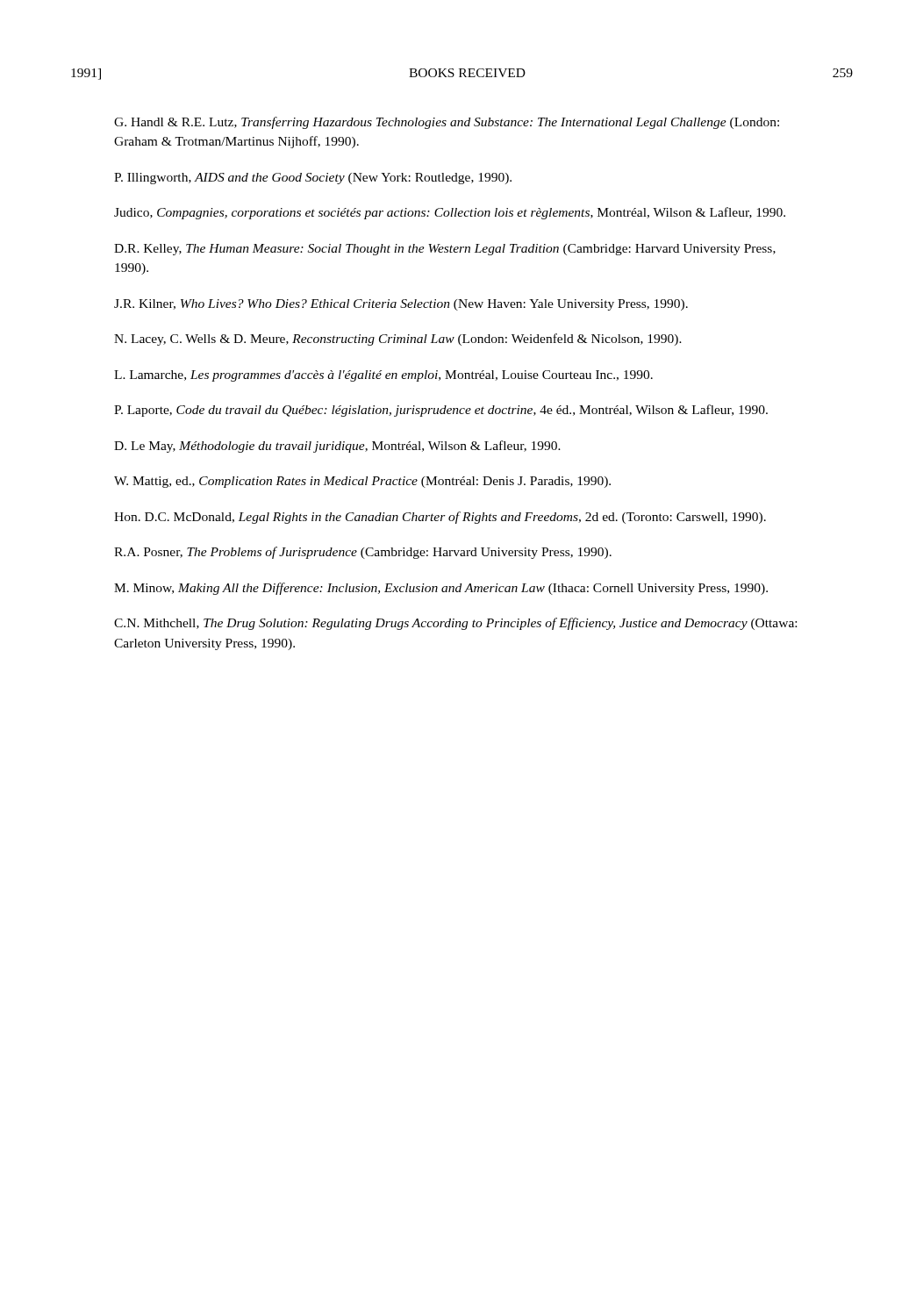Click on the passage starting "M. Minow, Making"
The height and width of the screenshot is (1316, 923).
coord(441,587)
